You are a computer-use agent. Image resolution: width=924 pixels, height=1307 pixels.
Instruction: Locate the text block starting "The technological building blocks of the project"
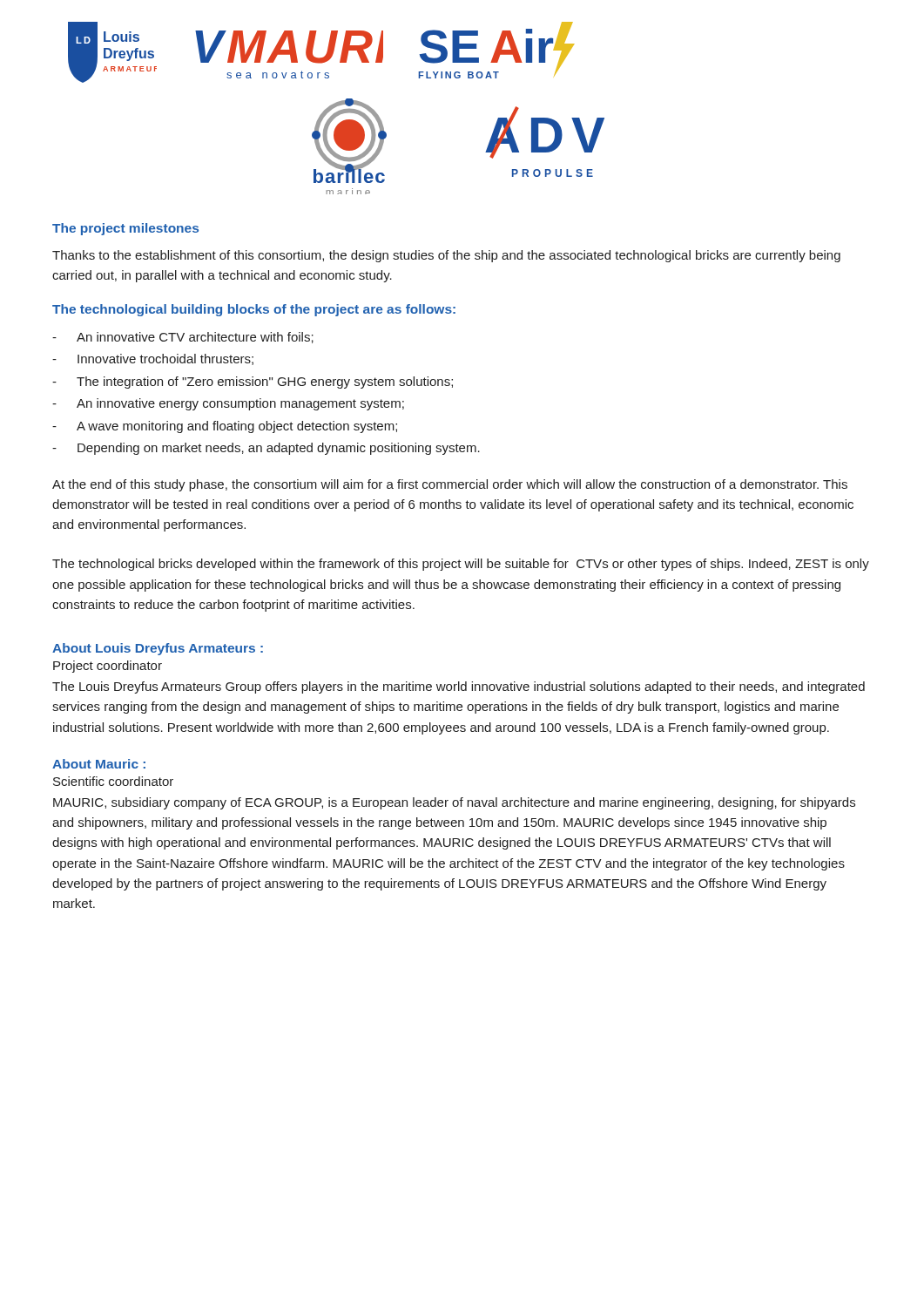point(254,308)
